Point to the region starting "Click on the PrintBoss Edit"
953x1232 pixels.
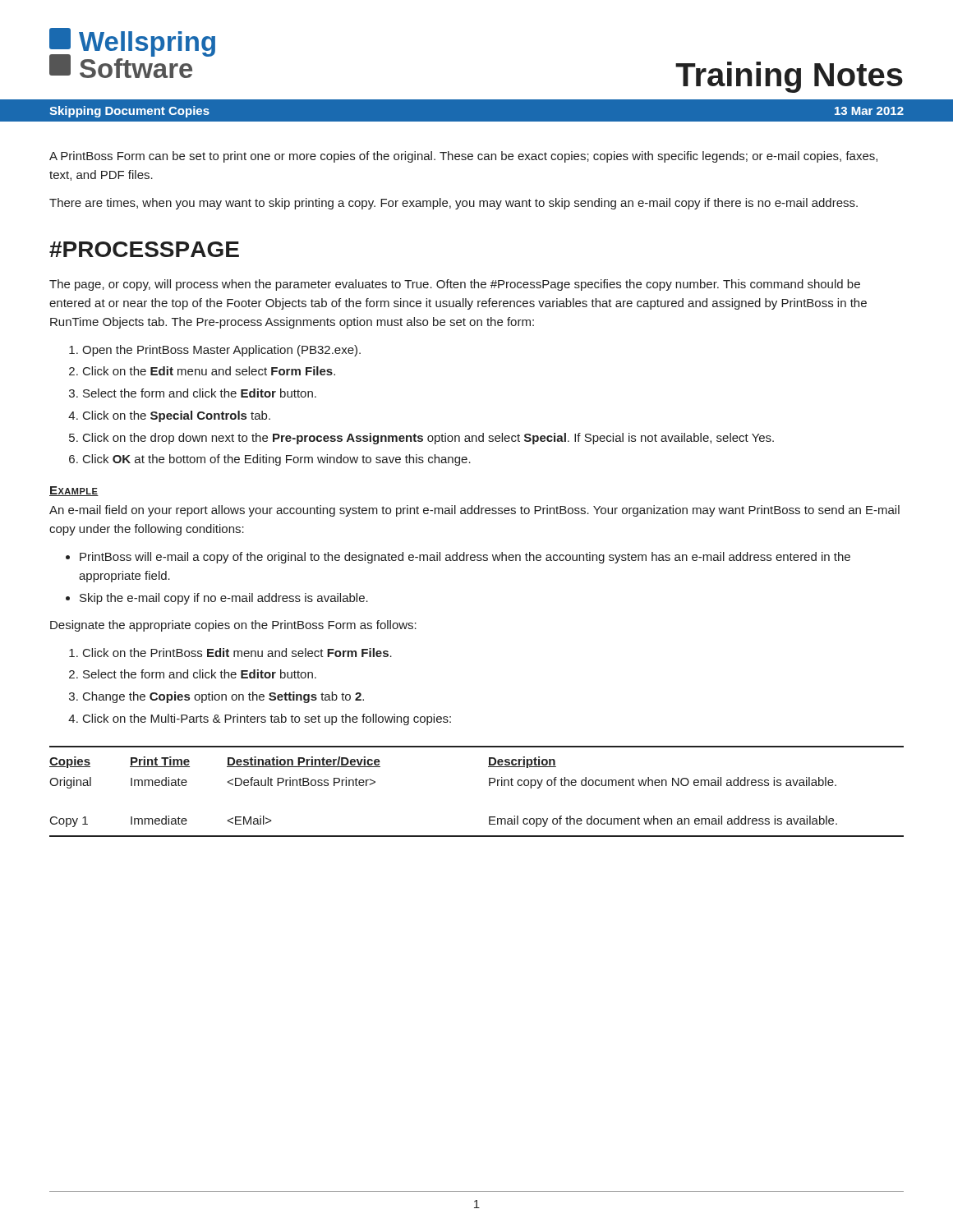point(237,652)
